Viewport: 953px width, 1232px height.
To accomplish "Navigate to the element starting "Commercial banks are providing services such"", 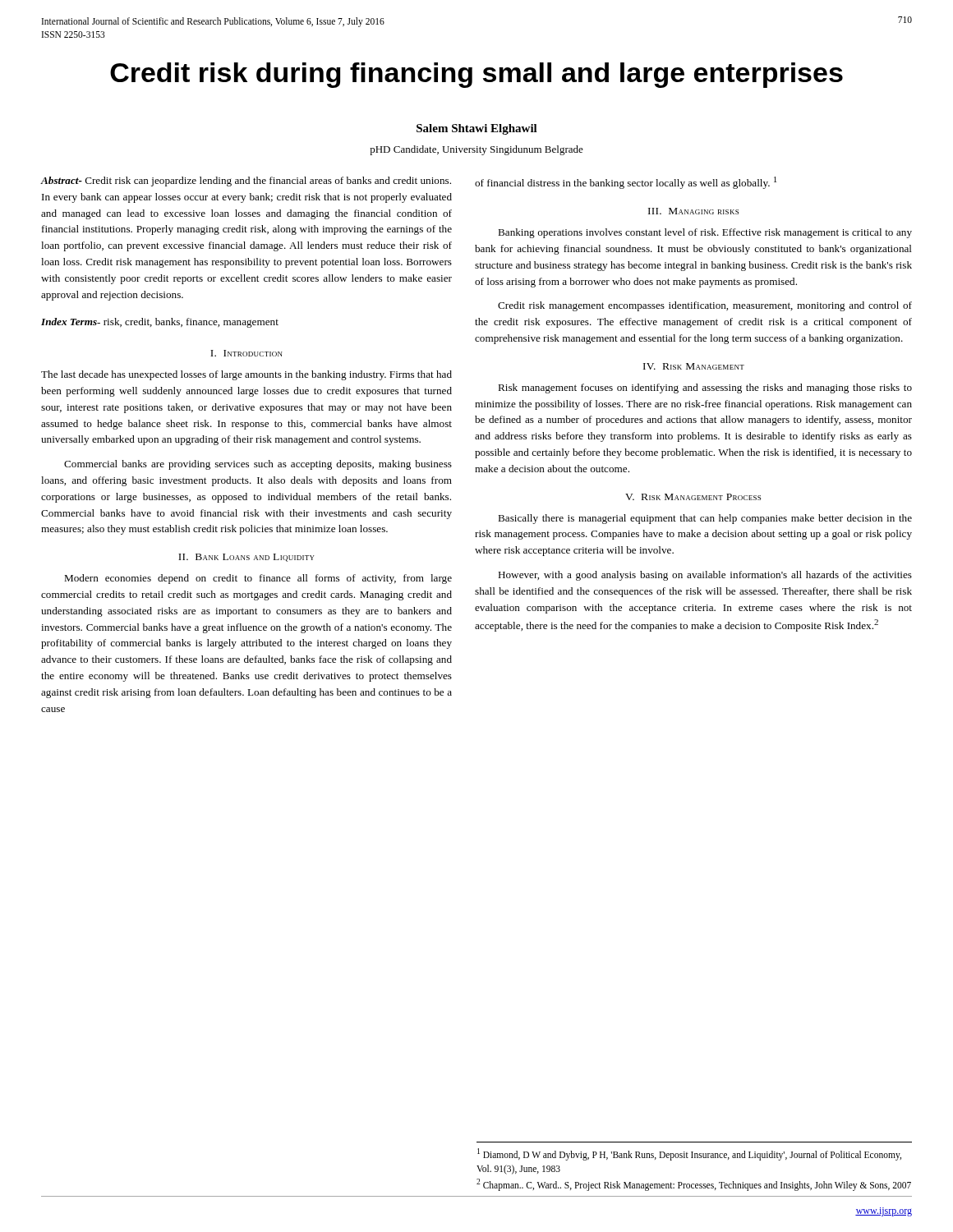I will pyautogui.click(x=246, y=496).
